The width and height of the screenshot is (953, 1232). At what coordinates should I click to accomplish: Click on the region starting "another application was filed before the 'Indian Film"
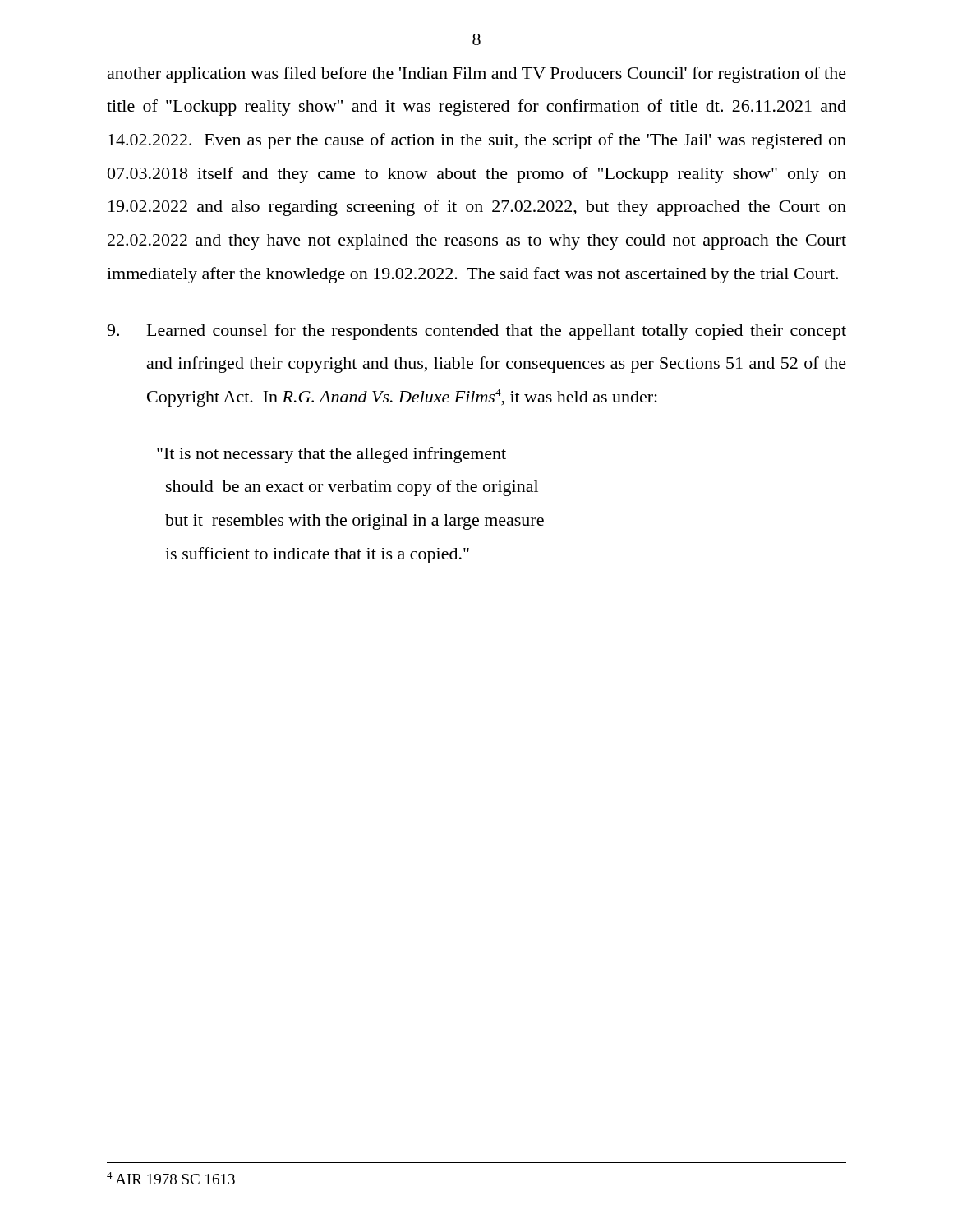476,173
